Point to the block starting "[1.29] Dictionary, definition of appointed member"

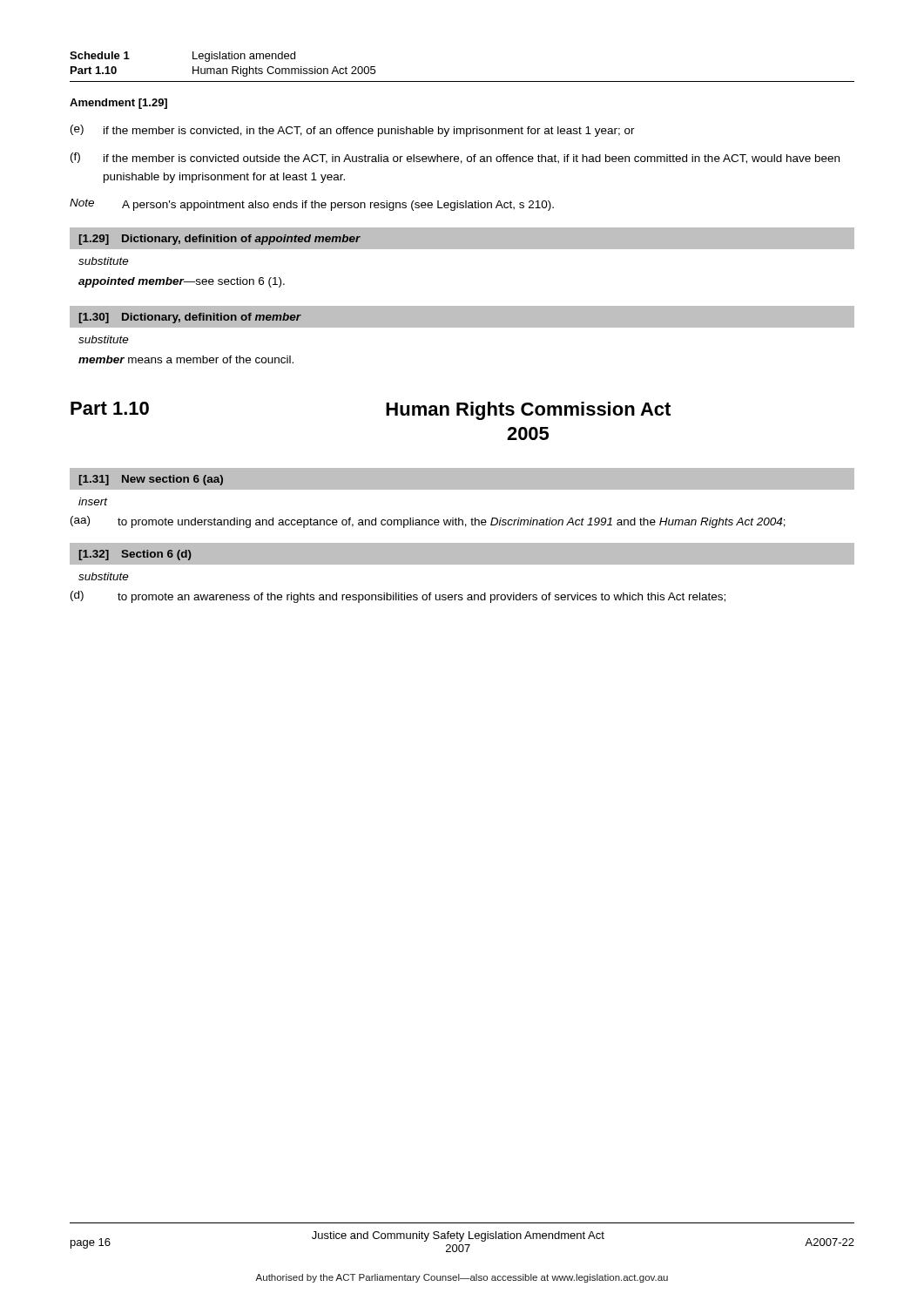point(219,238)
